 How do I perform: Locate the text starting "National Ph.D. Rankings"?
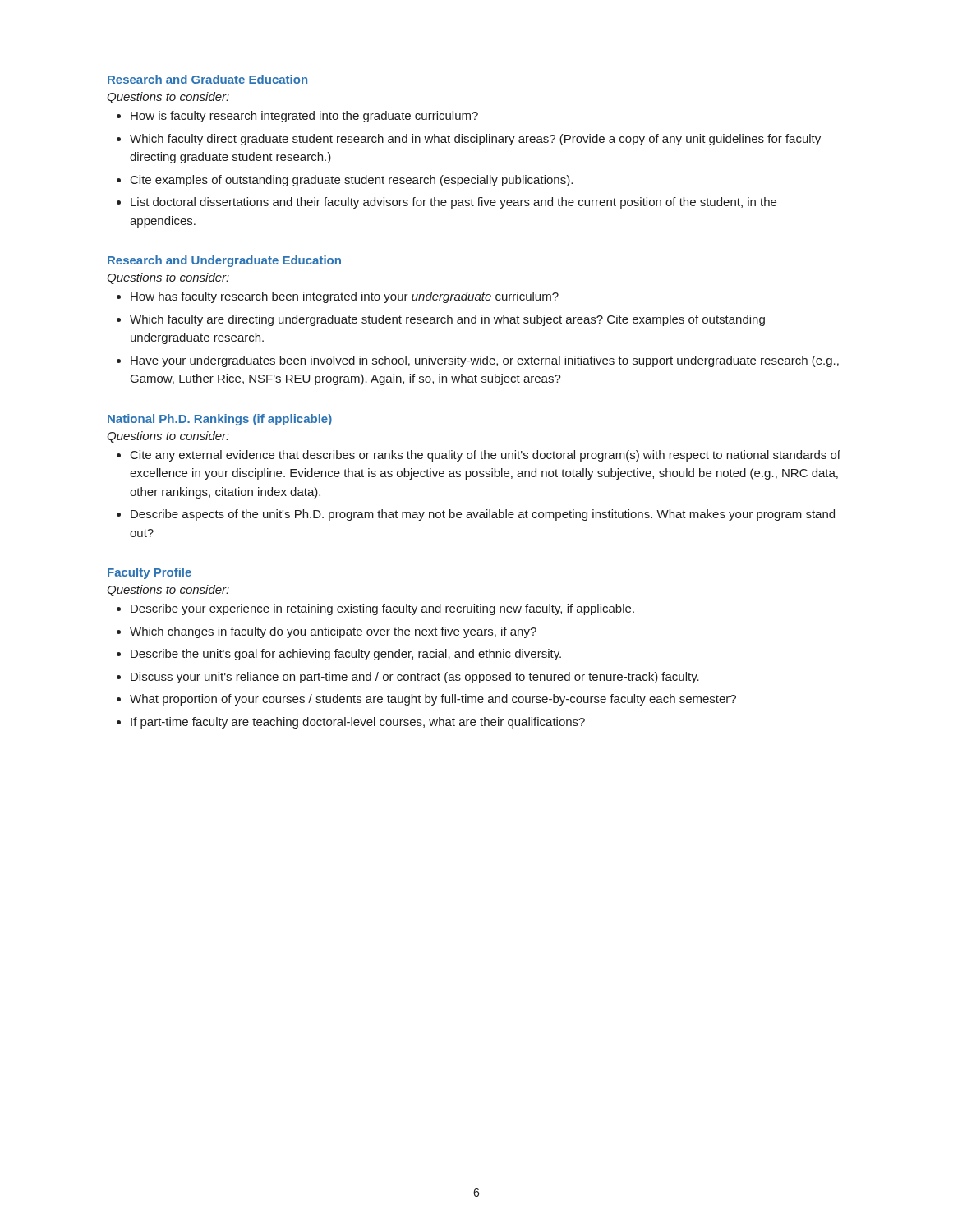219,418
